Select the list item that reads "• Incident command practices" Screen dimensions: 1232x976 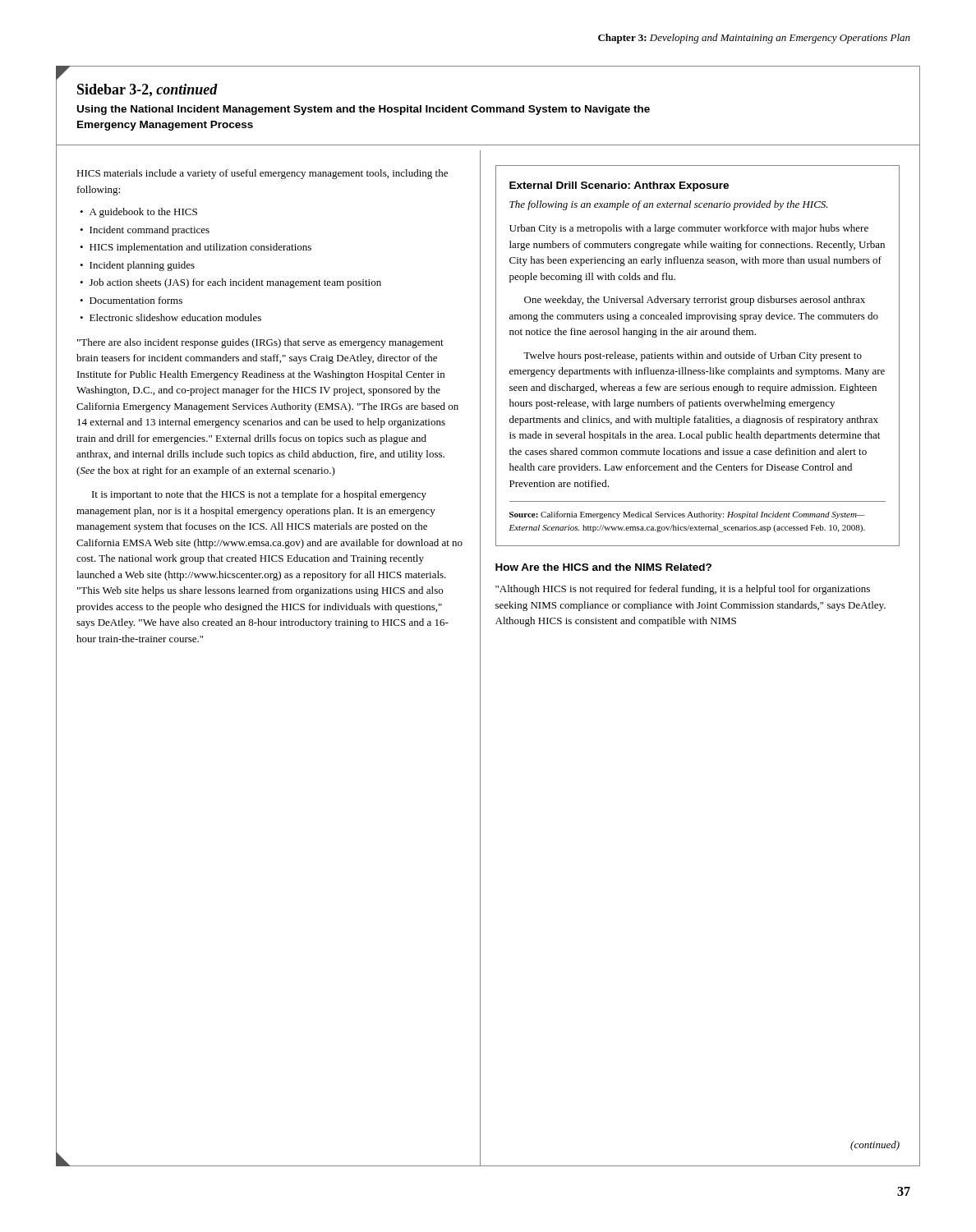click(x=145, y=229)
